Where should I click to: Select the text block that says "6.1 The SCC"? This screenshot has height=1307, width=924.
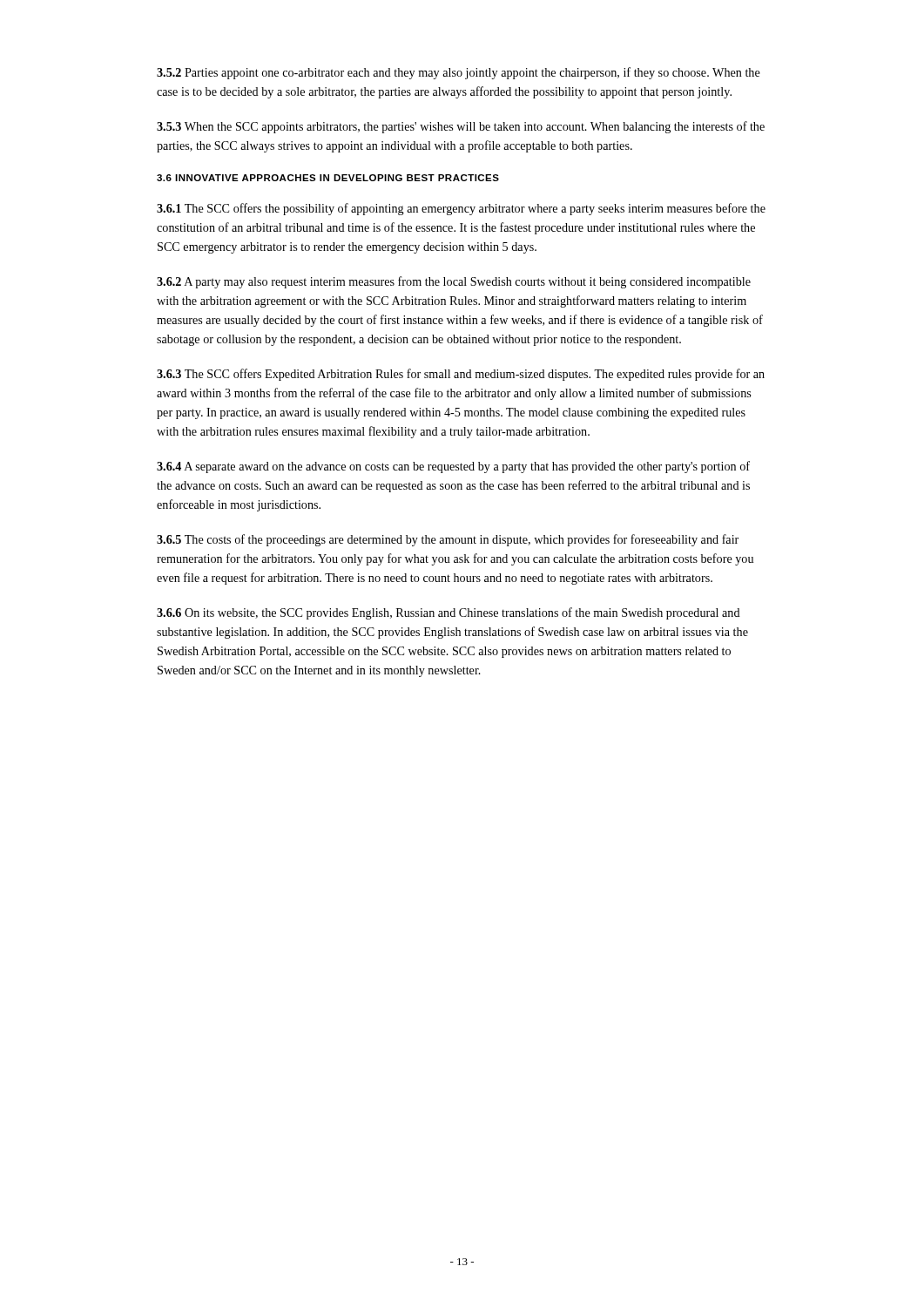click(x=462, y=227)
